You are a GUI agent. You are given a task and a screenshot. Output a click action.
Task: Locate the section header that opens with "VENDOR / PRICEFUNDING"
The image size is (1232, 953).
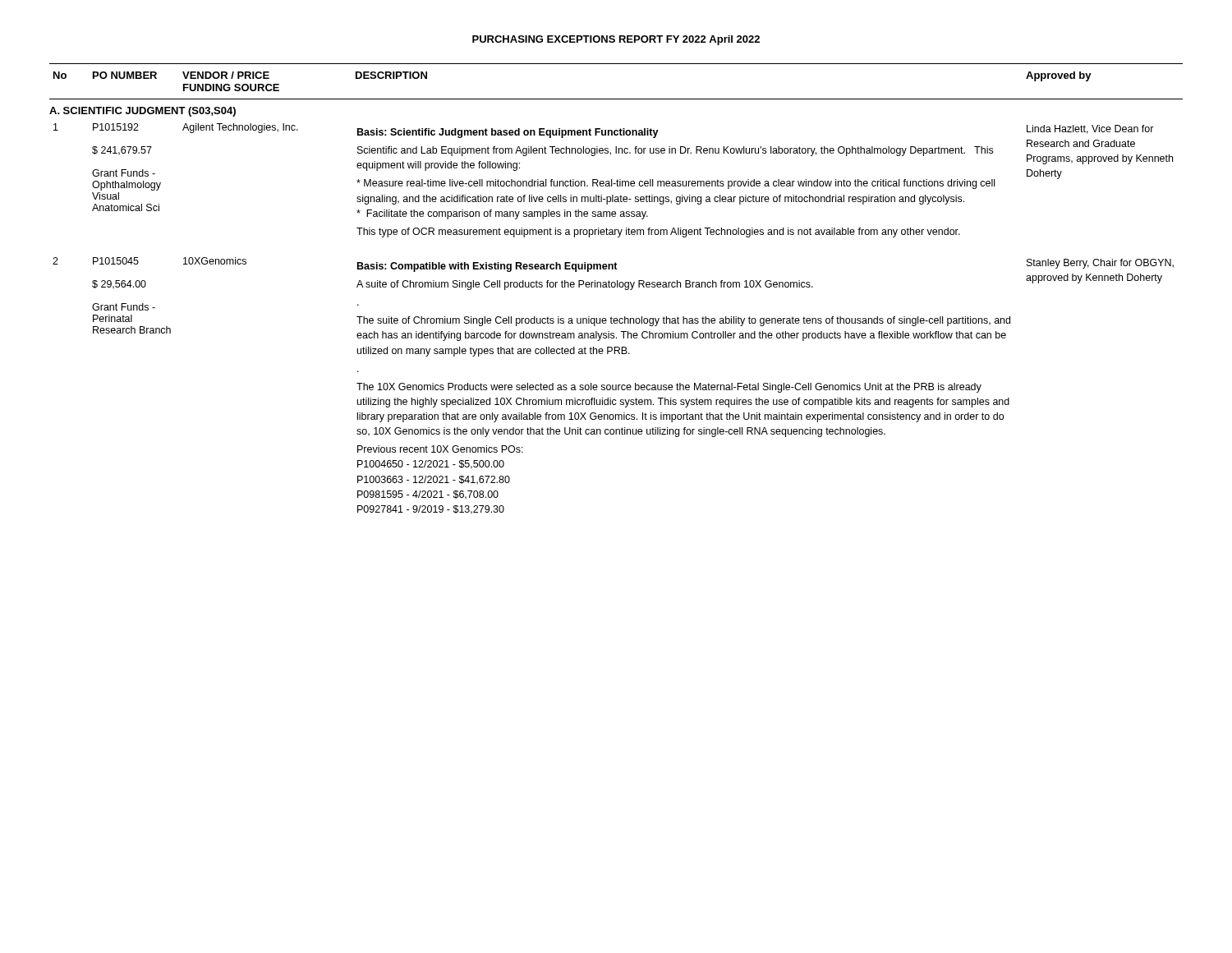pyautogui.click(x=231, y=81)
